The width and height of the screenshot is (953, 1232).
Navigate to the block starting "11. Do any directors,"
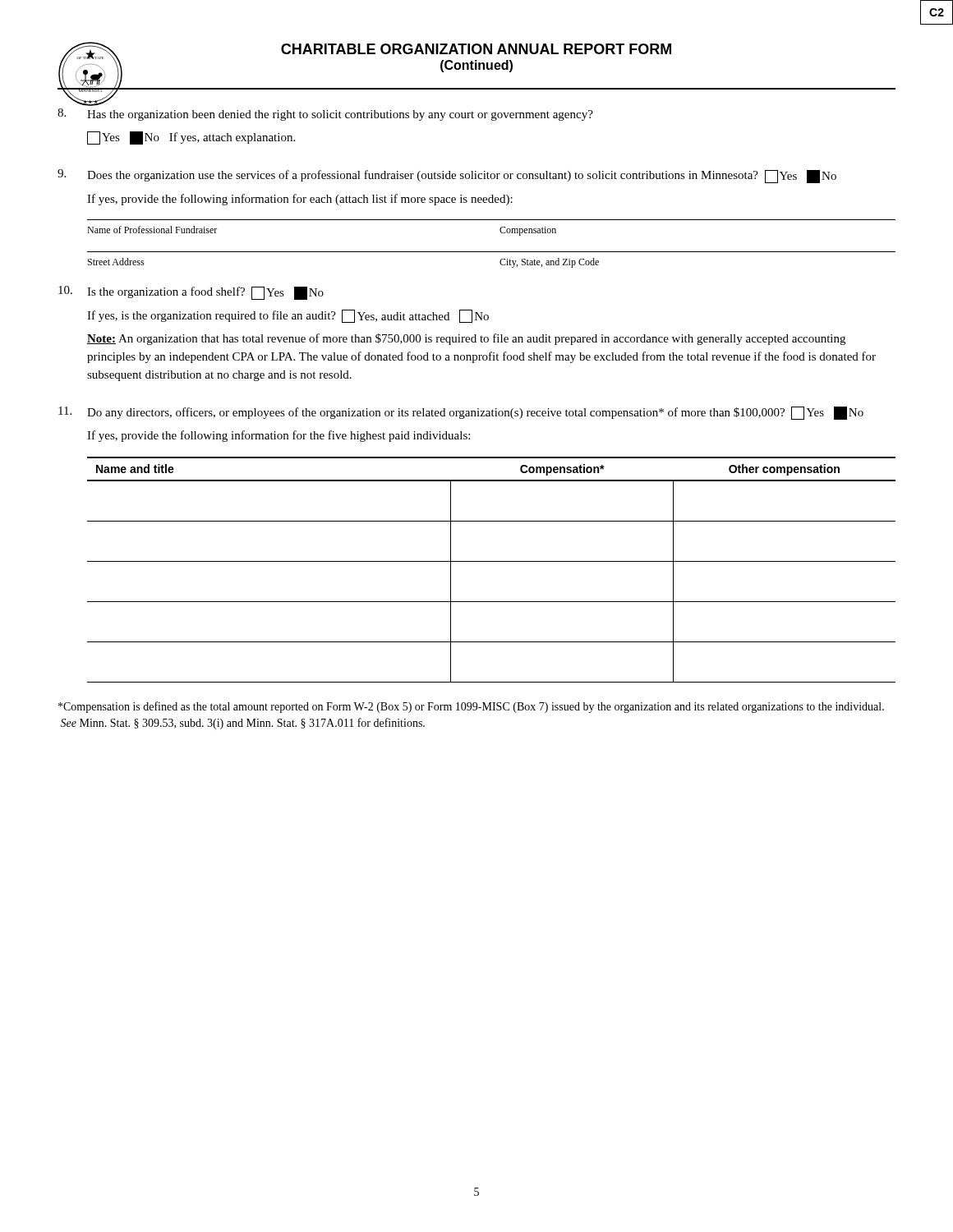click(x=461, y=413)
